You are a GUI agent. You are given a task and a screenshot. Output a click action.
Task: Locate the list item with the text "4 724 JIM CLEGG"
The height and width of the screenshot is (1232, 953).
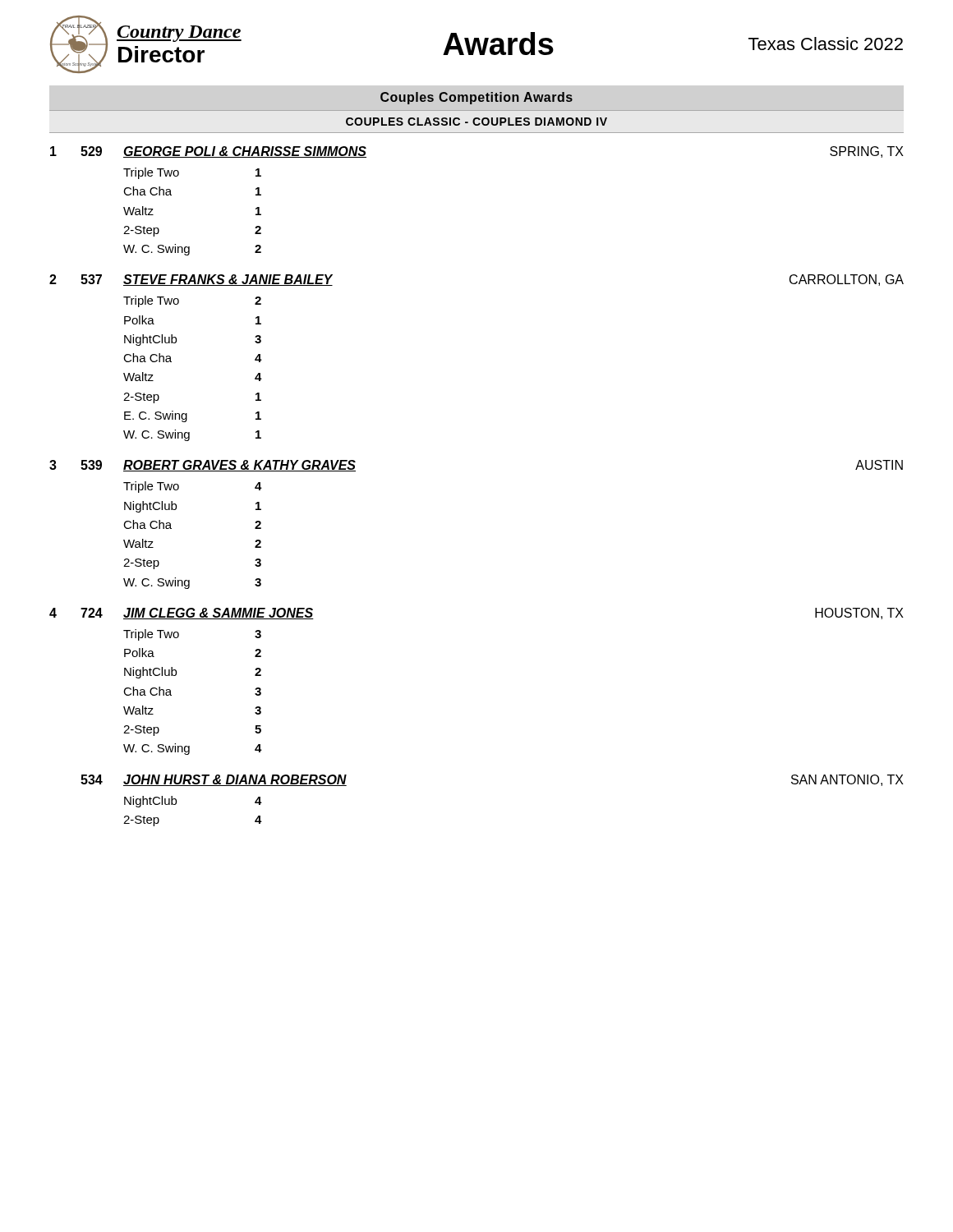click(218, 613)
